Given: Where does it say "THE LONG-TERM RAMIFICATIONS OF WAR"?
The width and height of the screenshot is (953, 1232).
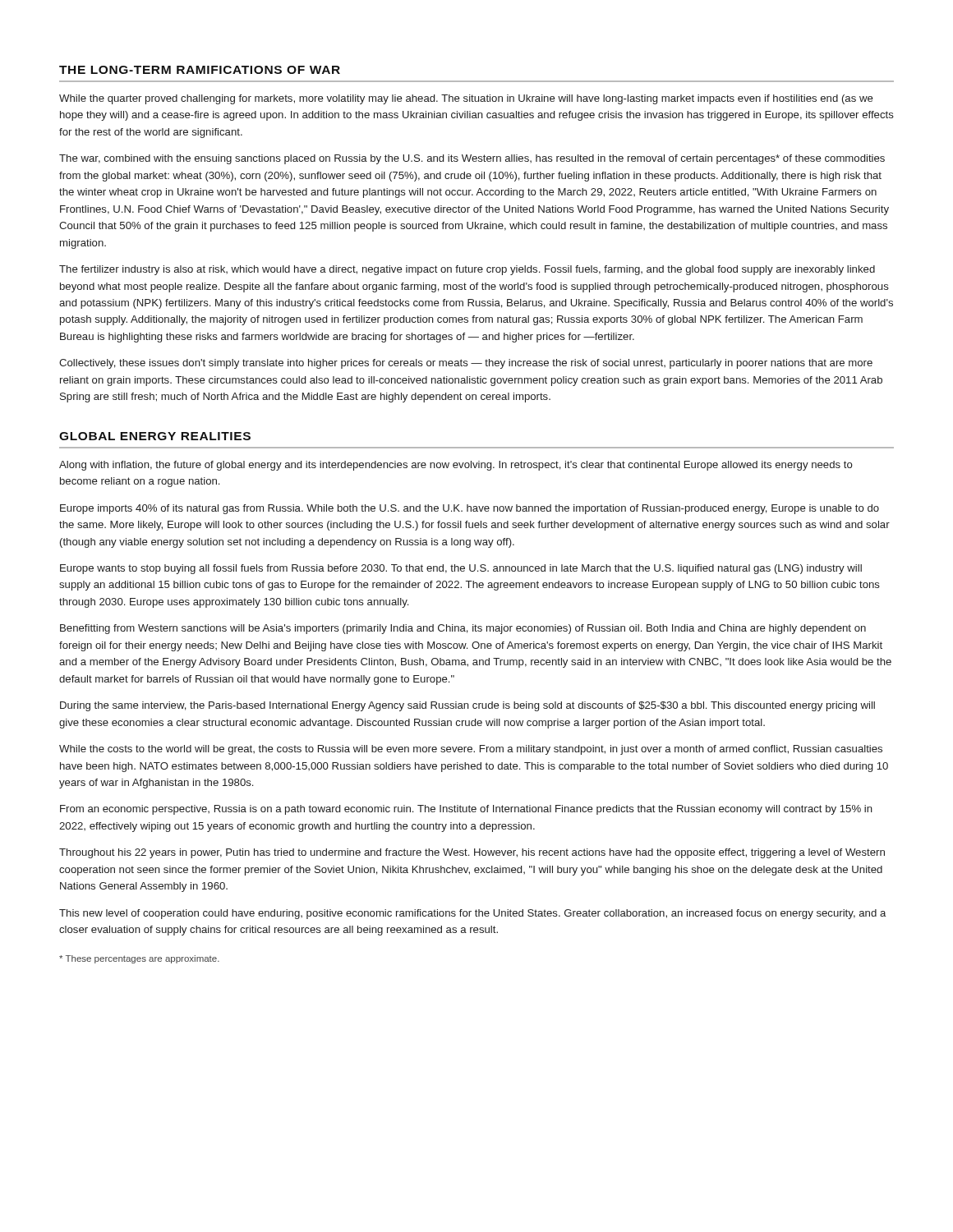Looking at the screenshot, I should point(200,69).
